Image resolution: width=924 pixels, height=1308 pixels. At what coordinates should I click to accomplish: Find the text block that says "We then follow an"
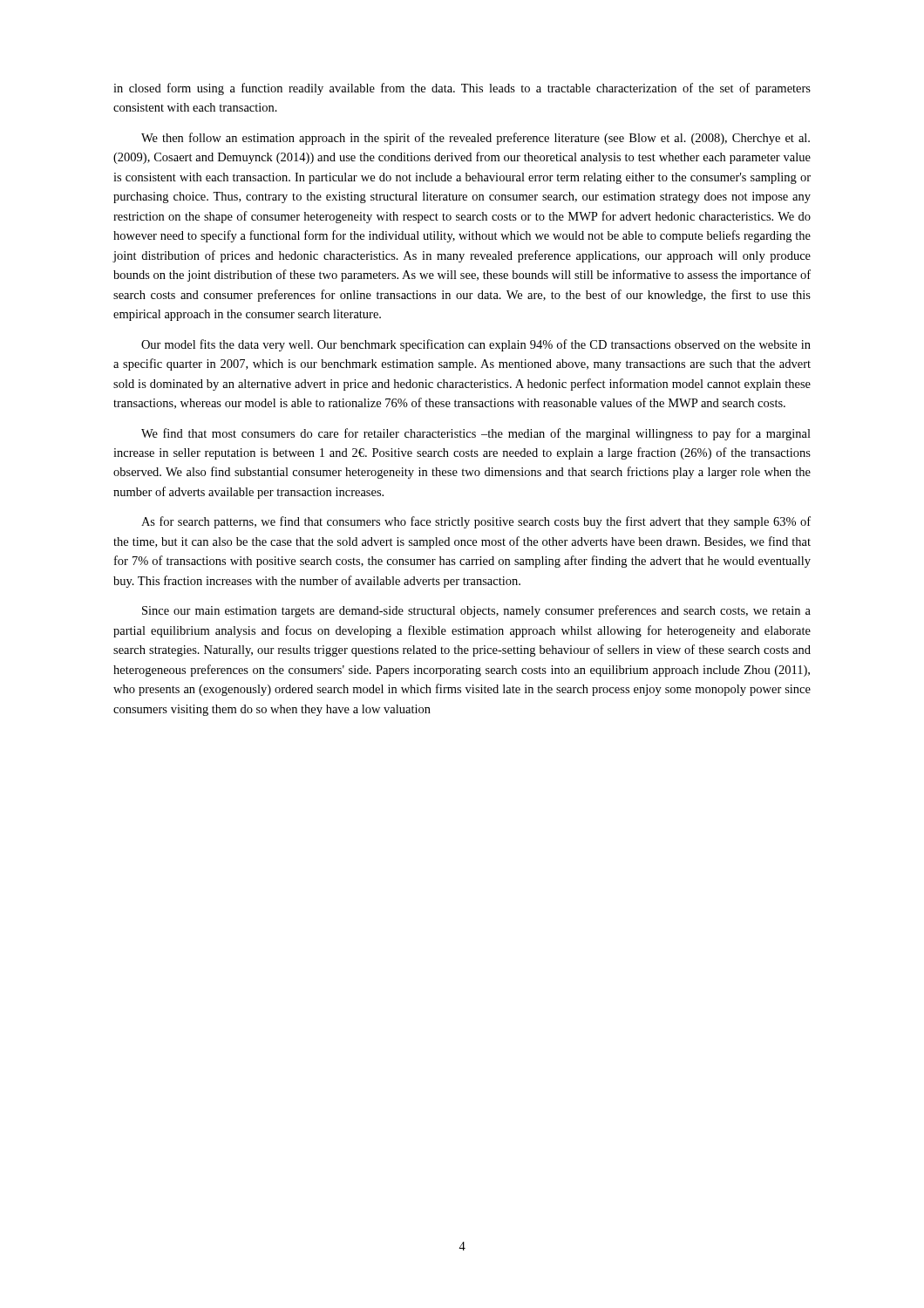point(462,226)
